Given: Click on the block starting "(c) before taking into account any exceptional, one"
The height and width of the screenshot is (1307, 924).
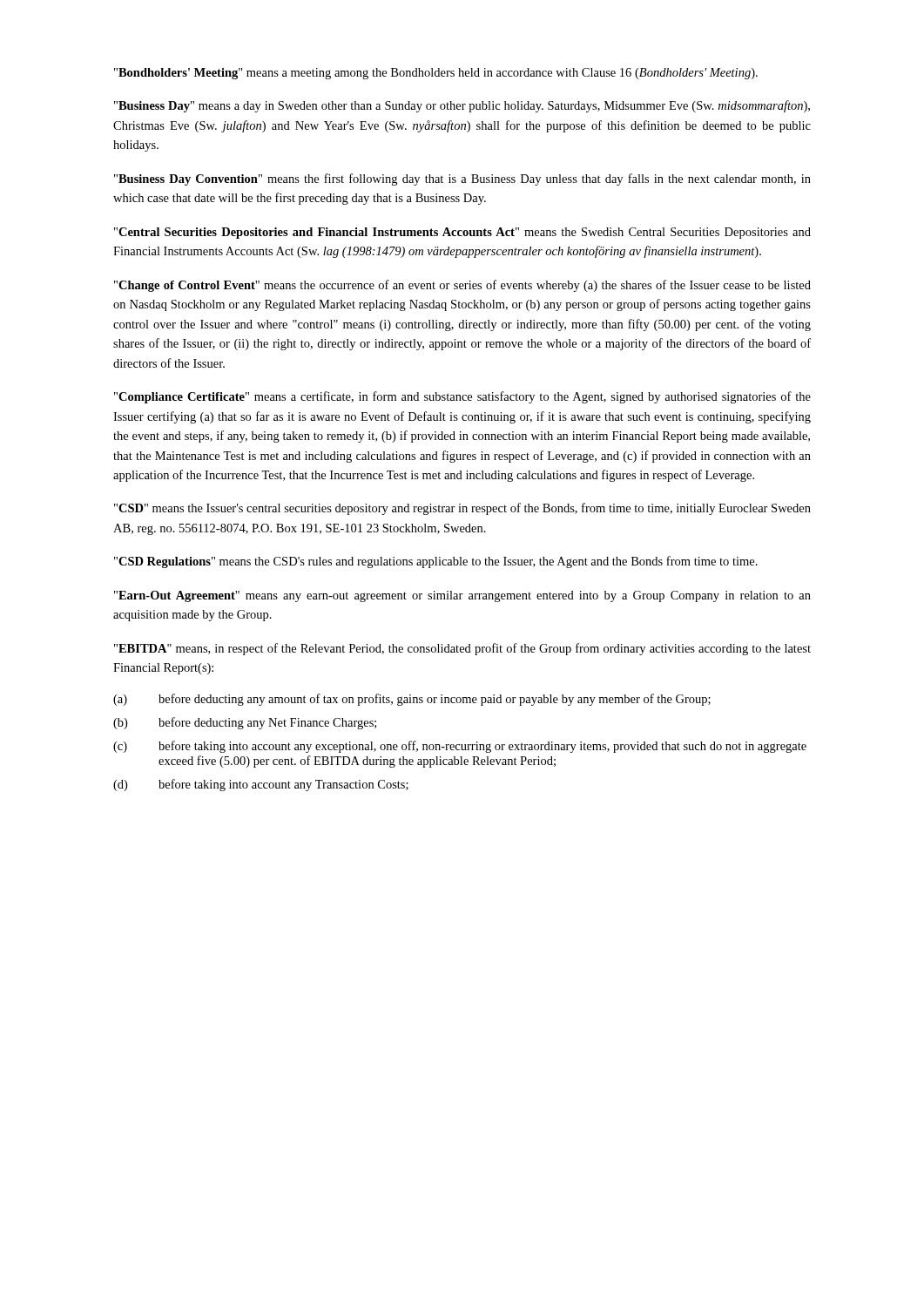Looking at the screenshot, I should click(462, 753).
